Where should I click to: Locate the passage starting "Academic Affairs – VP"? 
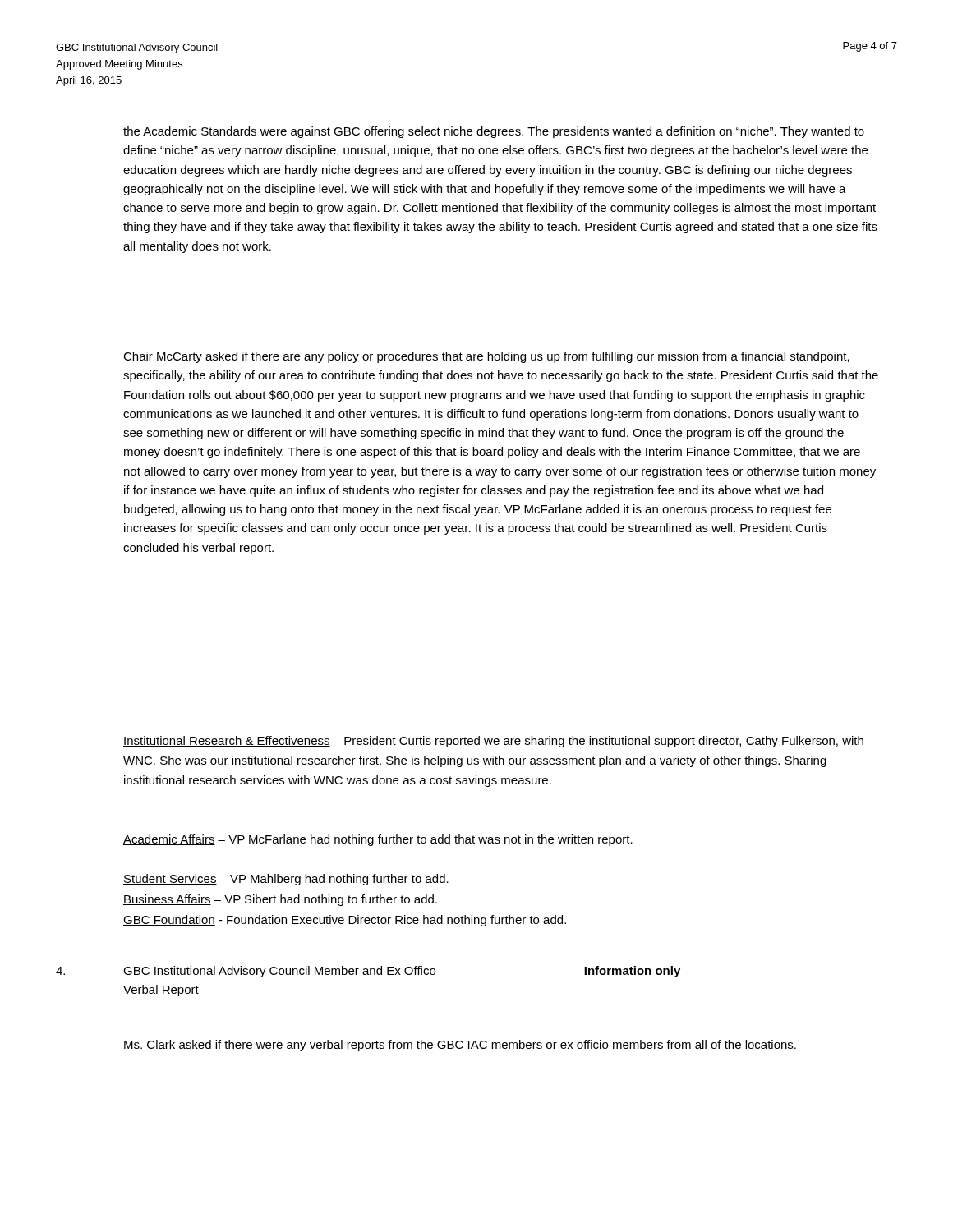point(378,839)
